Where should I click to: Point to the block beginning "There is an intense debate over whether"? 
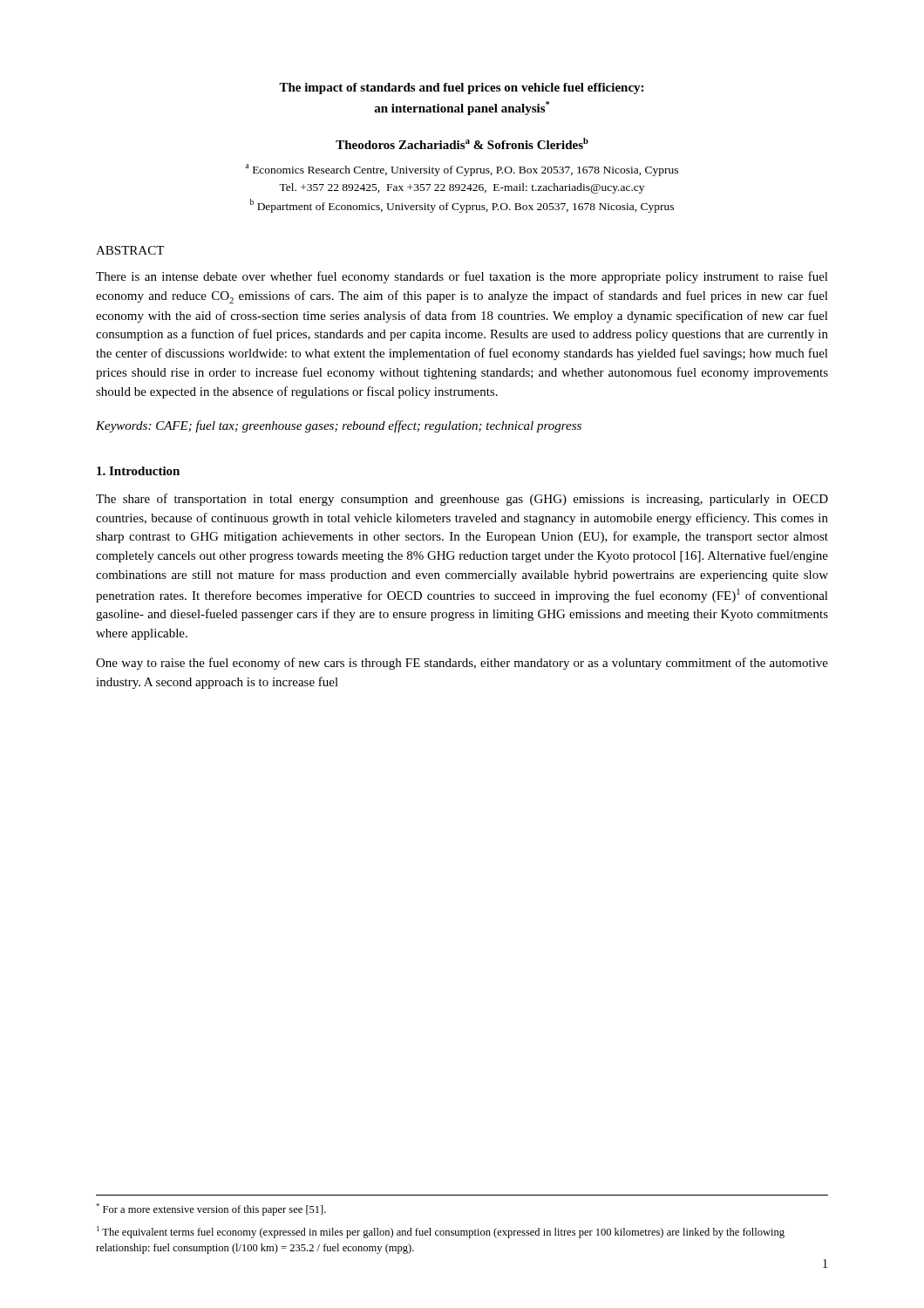462,334
